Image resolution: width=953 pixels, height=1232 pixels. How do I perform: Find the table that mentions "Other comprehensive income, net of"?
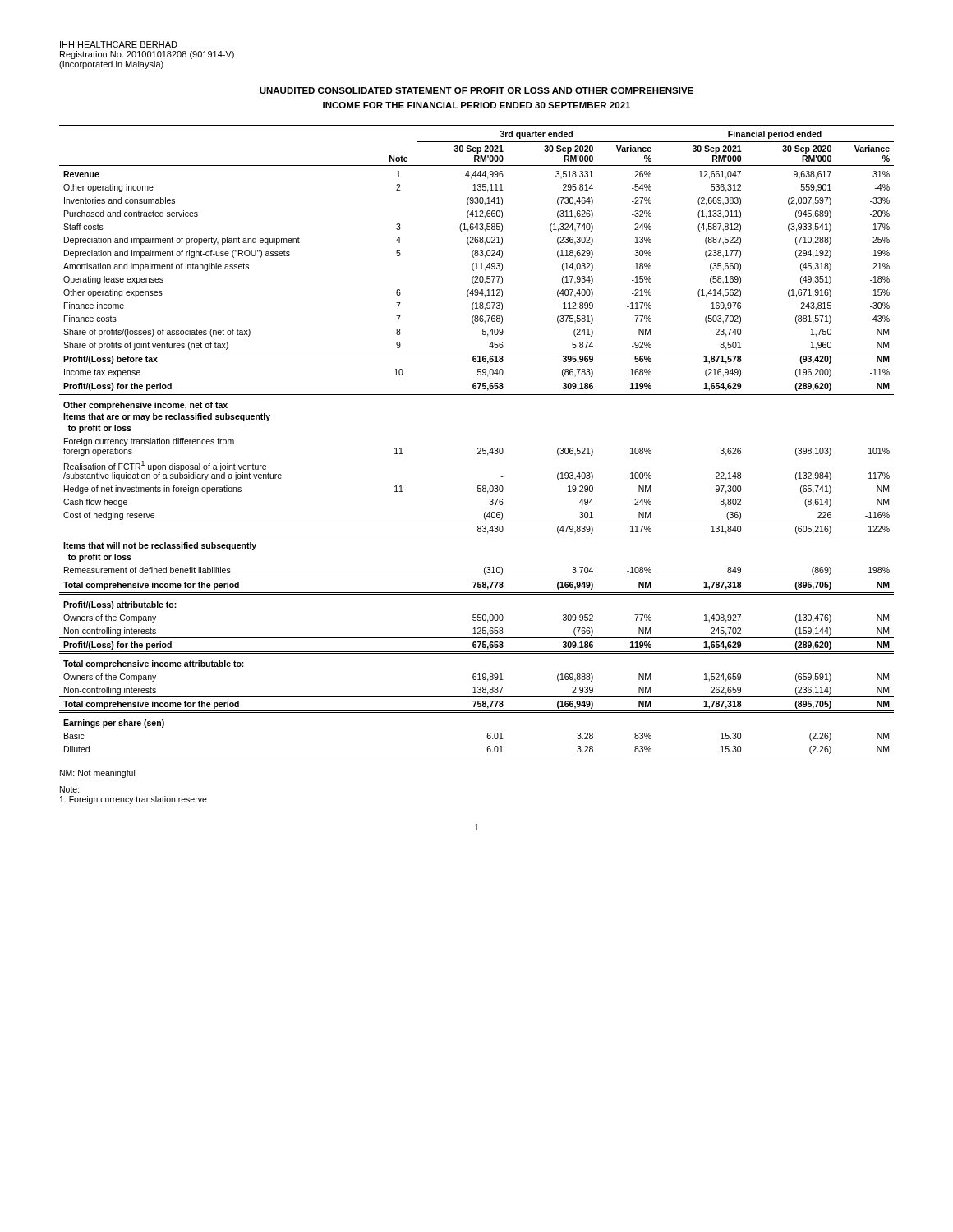pos(476,441)
